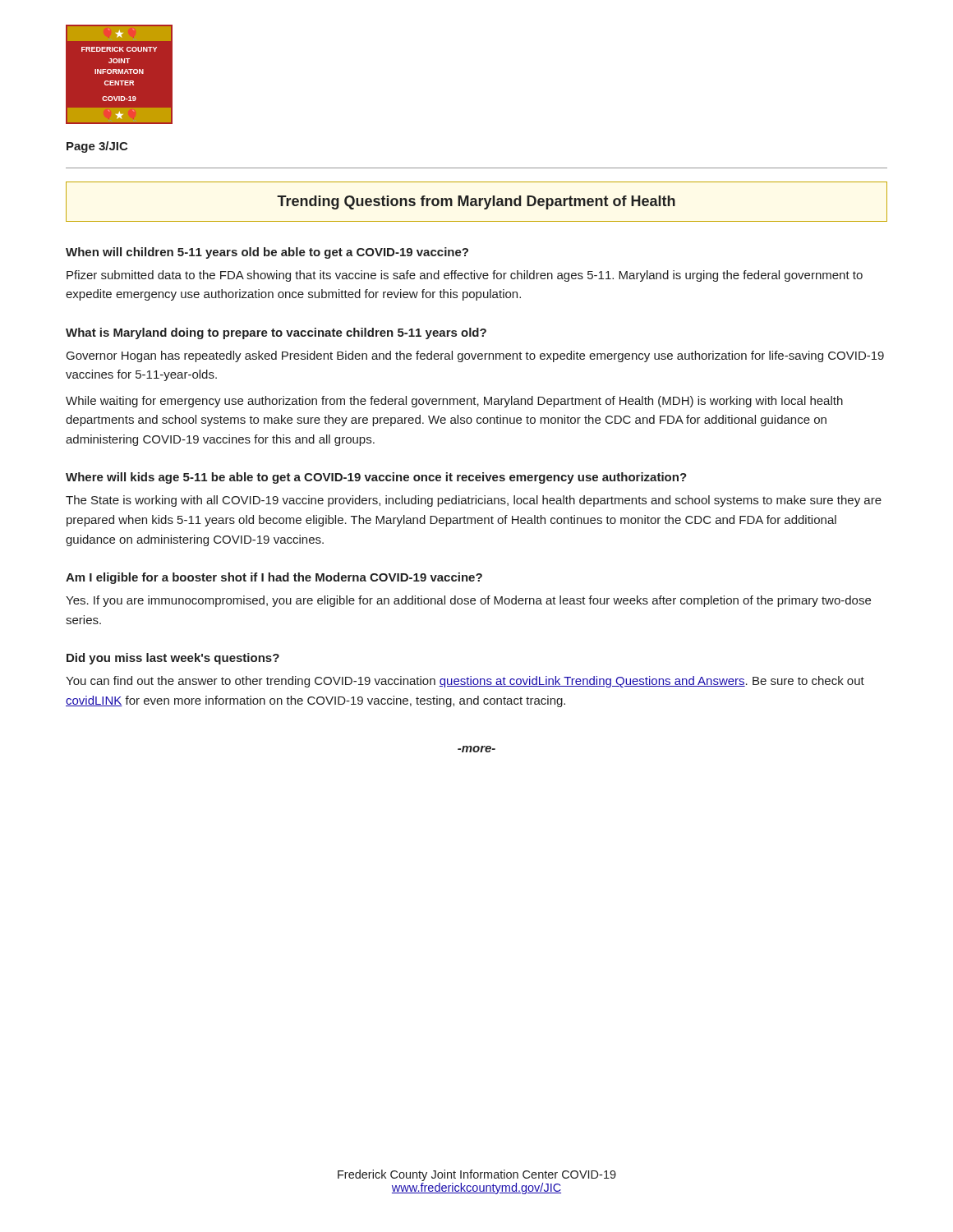
Task: Find the text block containing "Governor Hogan has"
Action: 475,365
